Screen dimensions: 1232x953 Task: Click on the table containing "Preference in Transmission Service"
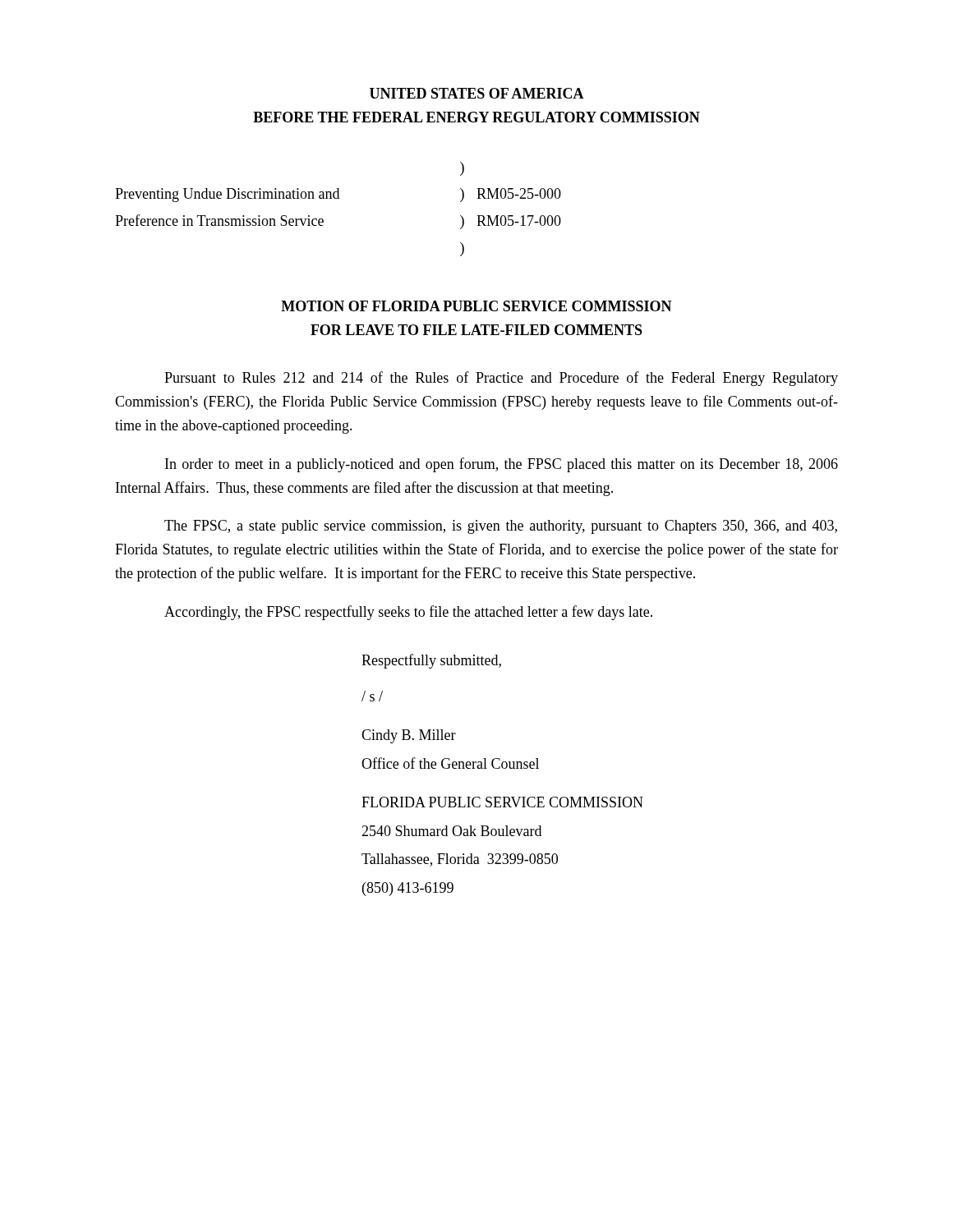(x=476, y=208)
